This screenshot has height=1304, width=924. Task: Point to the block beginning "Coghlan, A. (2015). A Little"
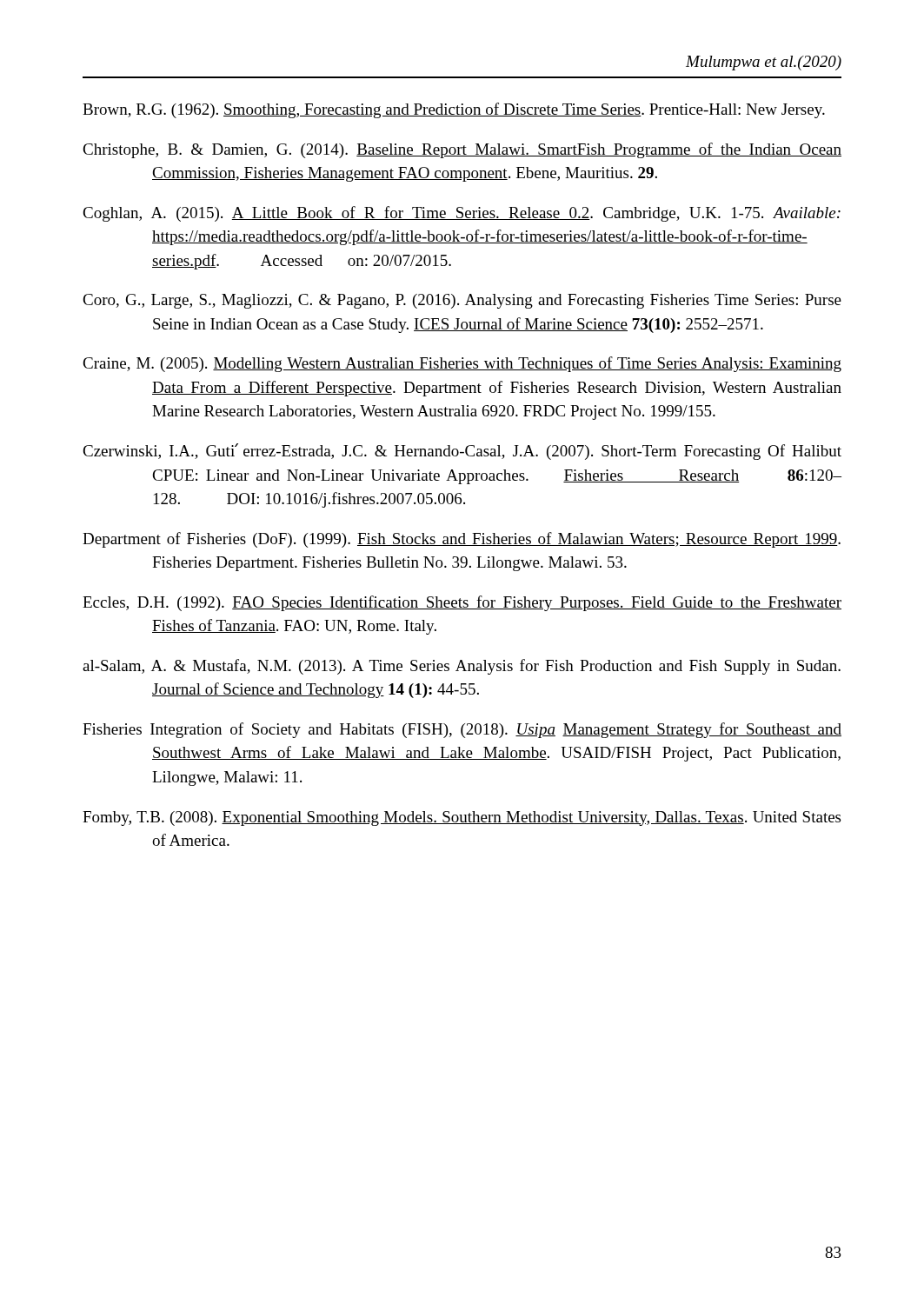462,236
